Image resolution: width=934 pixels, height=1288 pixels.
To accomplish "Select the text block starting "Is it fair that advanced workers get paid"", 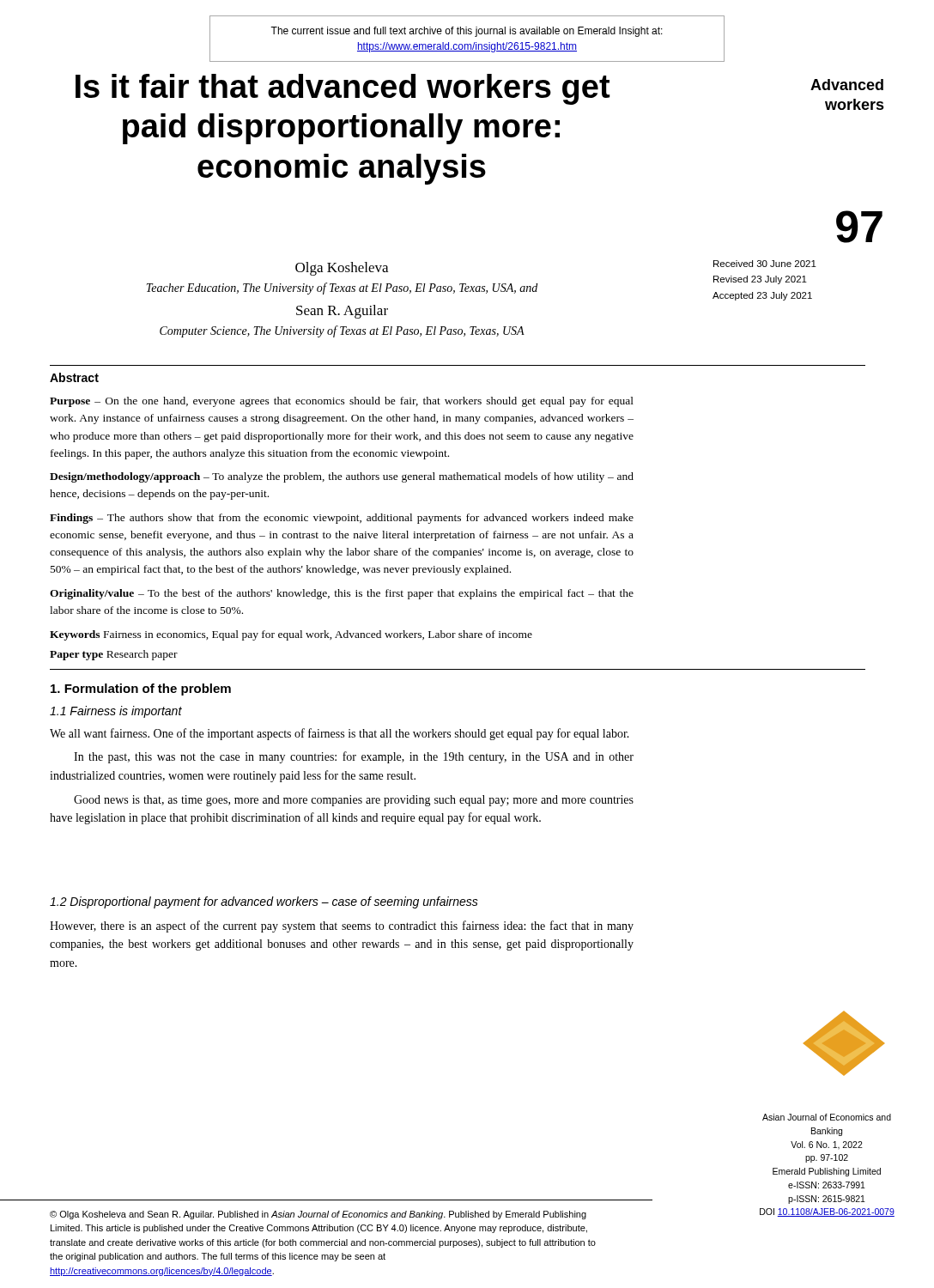I will (342, 126).
